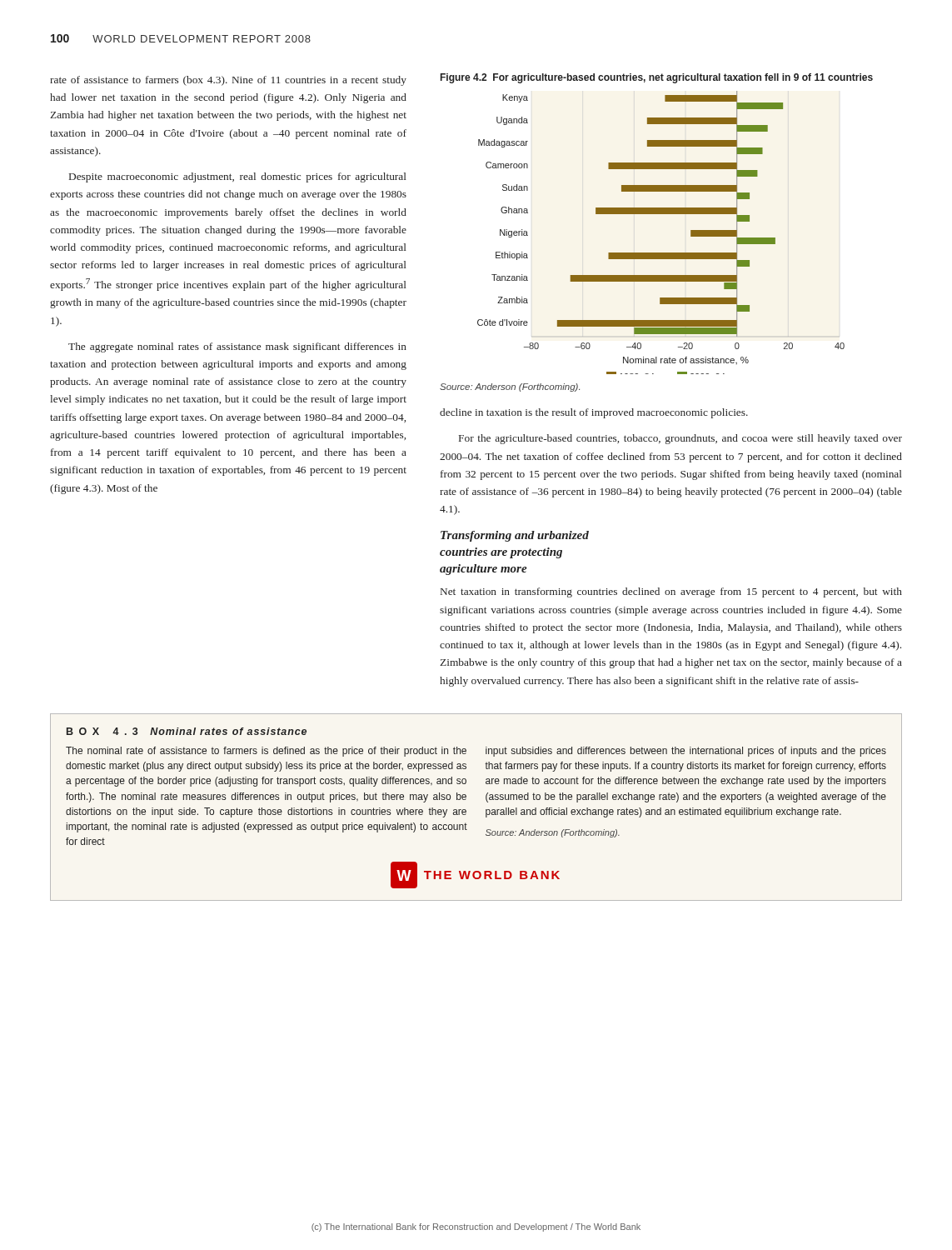This screenshot has height=1250, width=952.
Task: Select the block starting "decline in taxation is"
Action: (x=671, y=461)
